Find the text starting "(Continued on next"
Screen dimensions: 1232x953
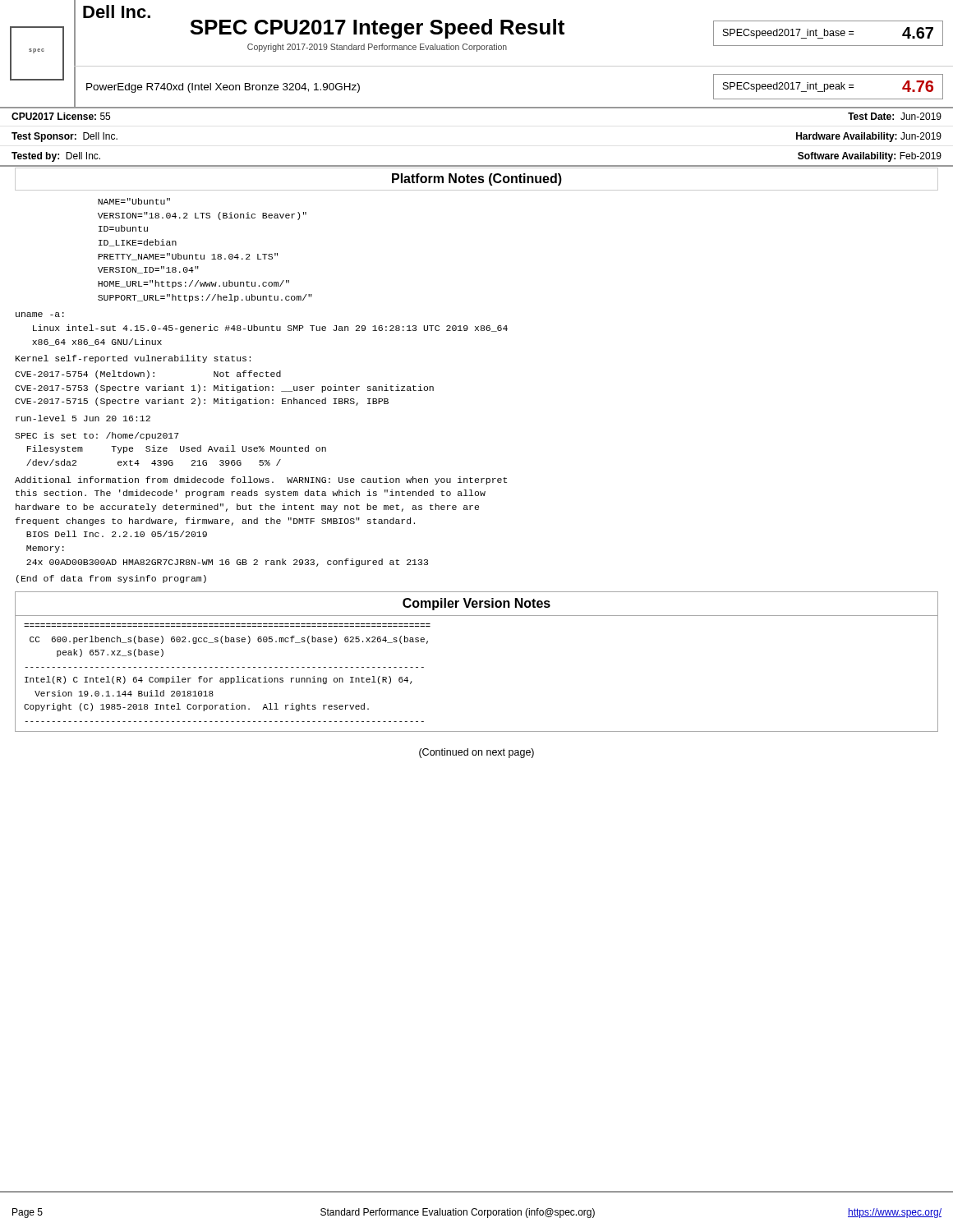(476, 752)
